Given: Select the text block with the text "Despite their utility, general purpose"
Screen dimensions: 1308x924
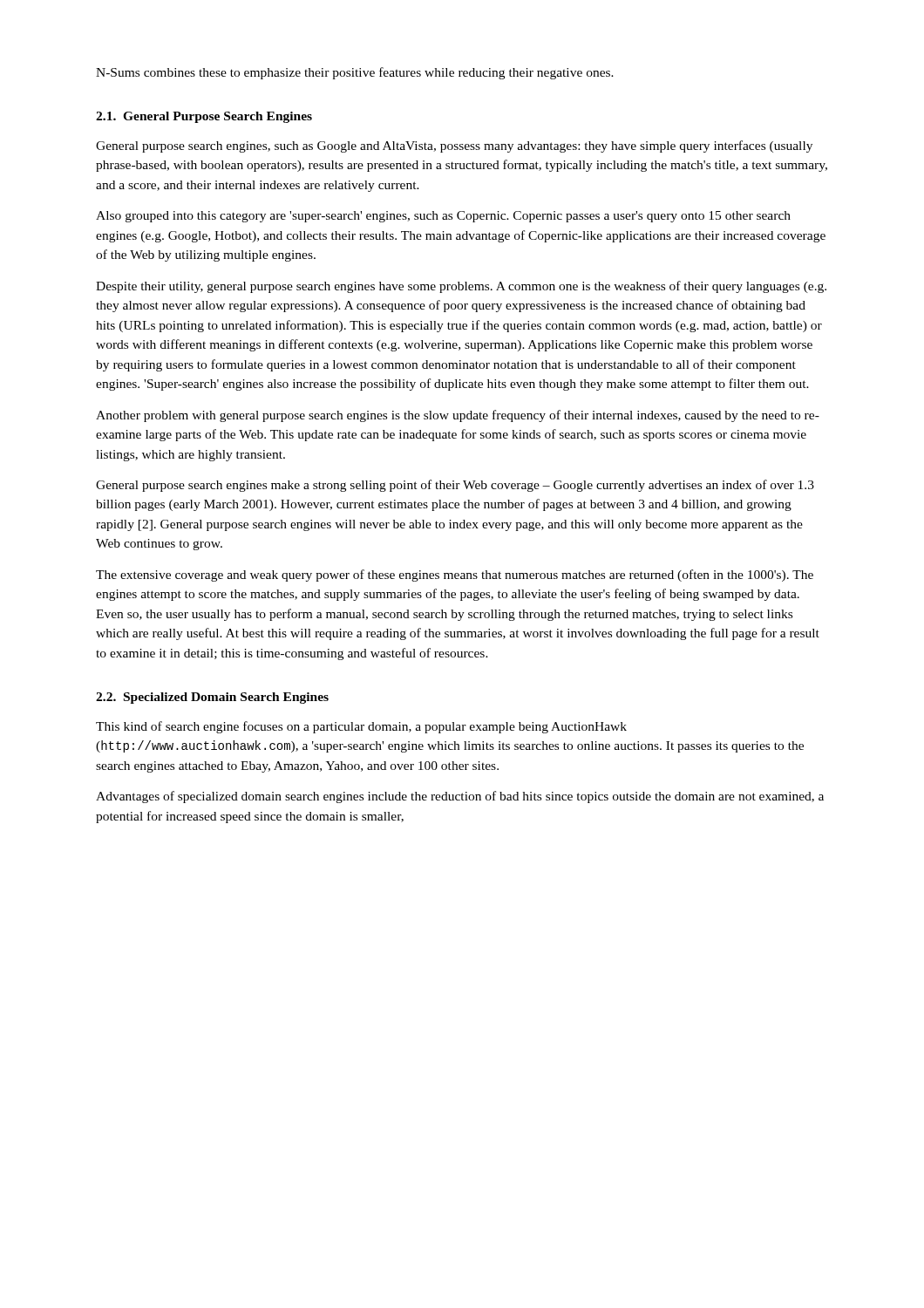Looking at the screenshot, I should (x=462, y=334).
